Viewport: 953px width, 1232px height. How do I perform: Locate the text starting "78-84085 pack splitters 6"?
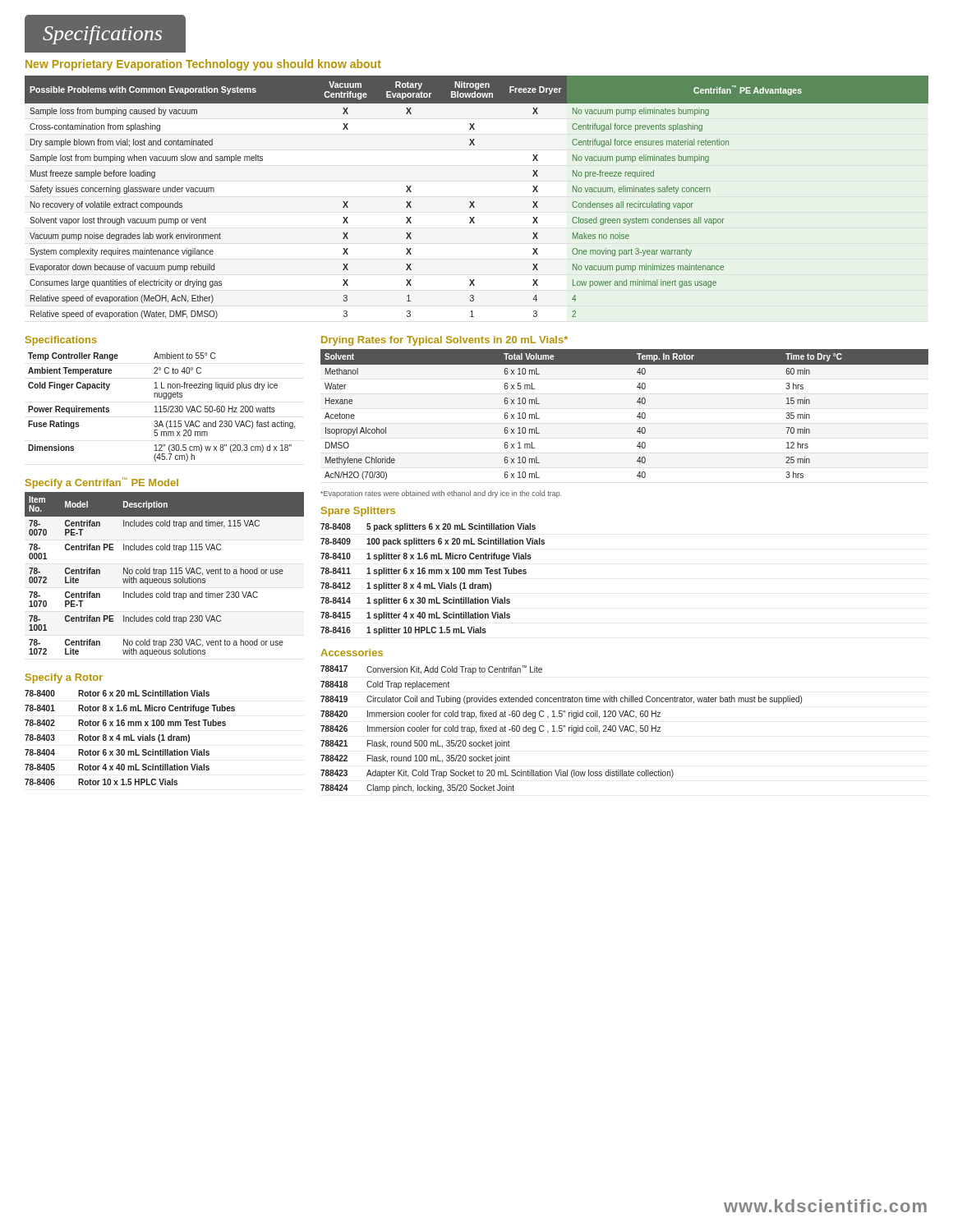[428, 527]
